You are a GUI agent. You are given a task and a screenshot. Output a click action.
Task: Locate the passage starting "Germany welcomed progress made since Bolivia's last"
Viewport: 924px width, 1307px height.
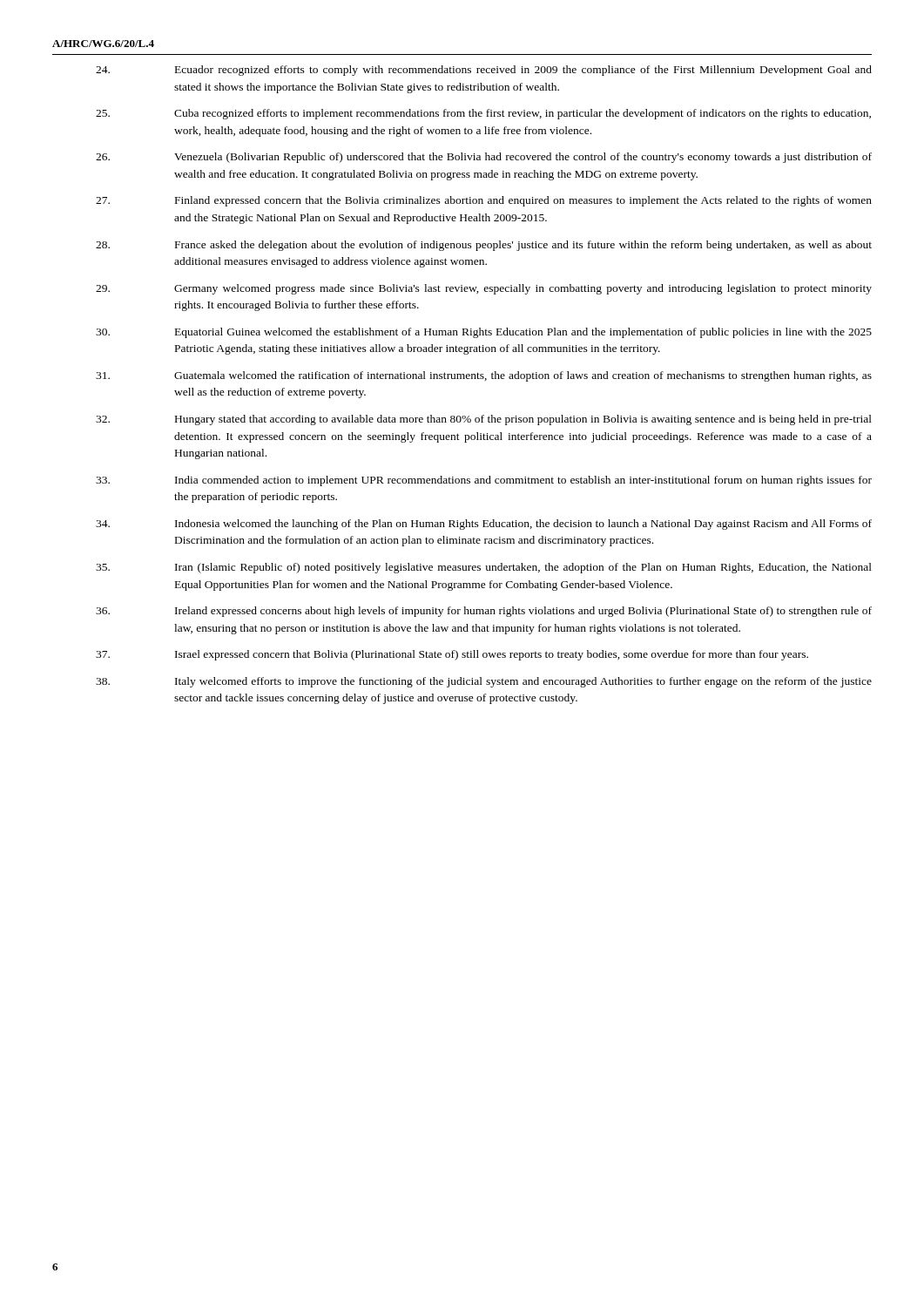click(462, 296)
